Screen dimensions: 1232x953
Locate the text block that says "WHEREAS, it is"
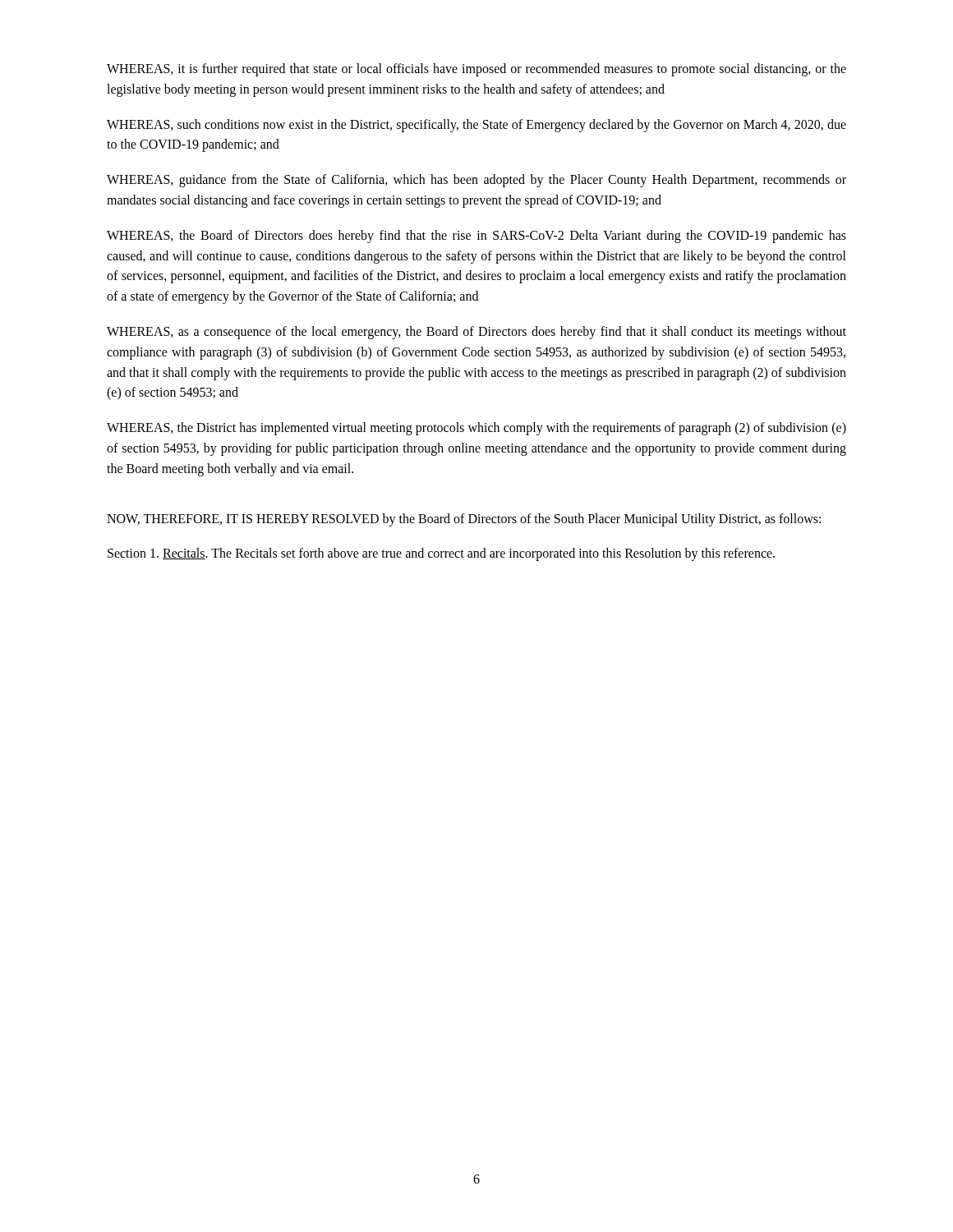click(x=476, y=269)
